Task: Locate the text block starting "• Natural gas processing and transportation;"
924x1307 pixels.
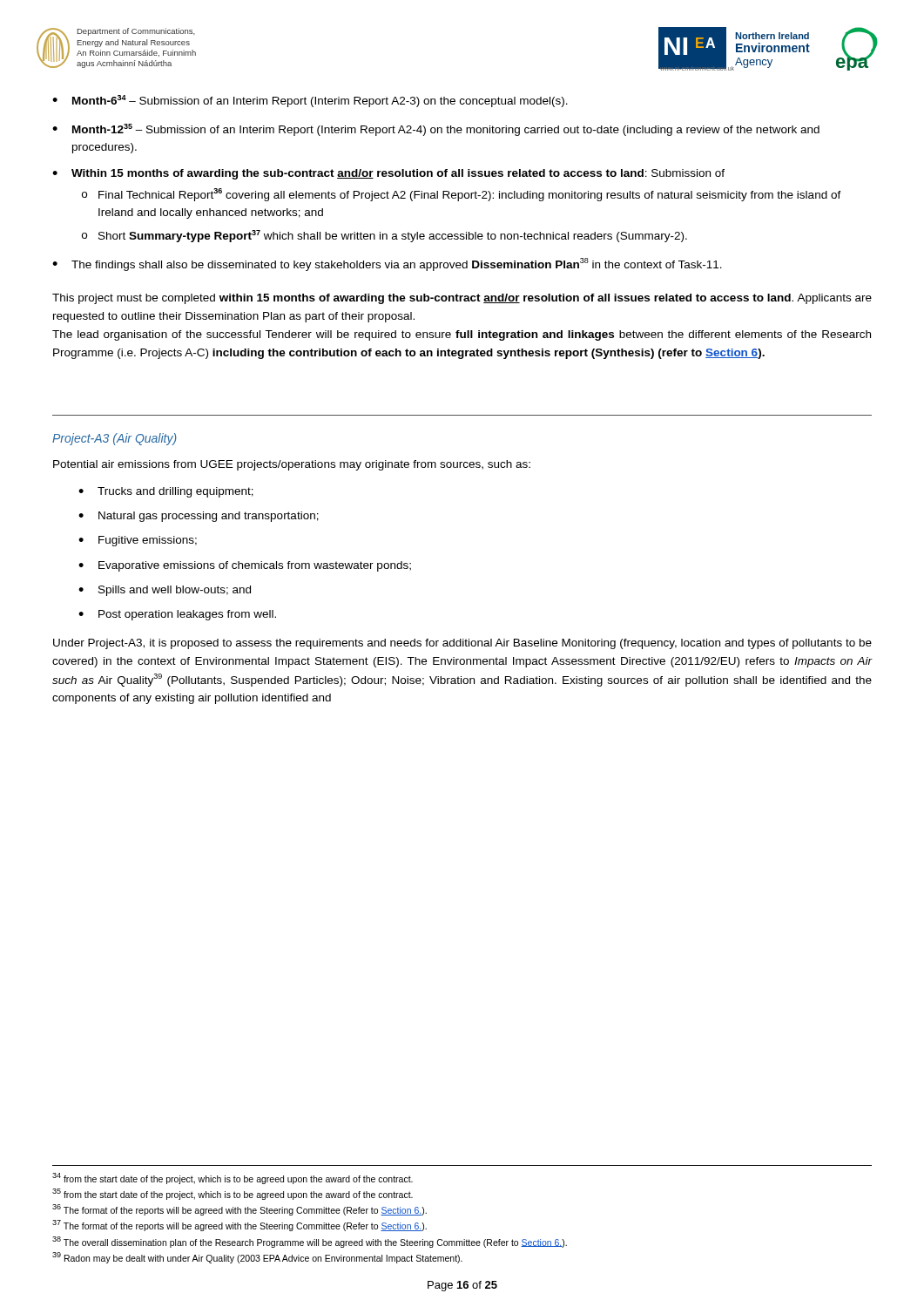Action: coord(199,517)
